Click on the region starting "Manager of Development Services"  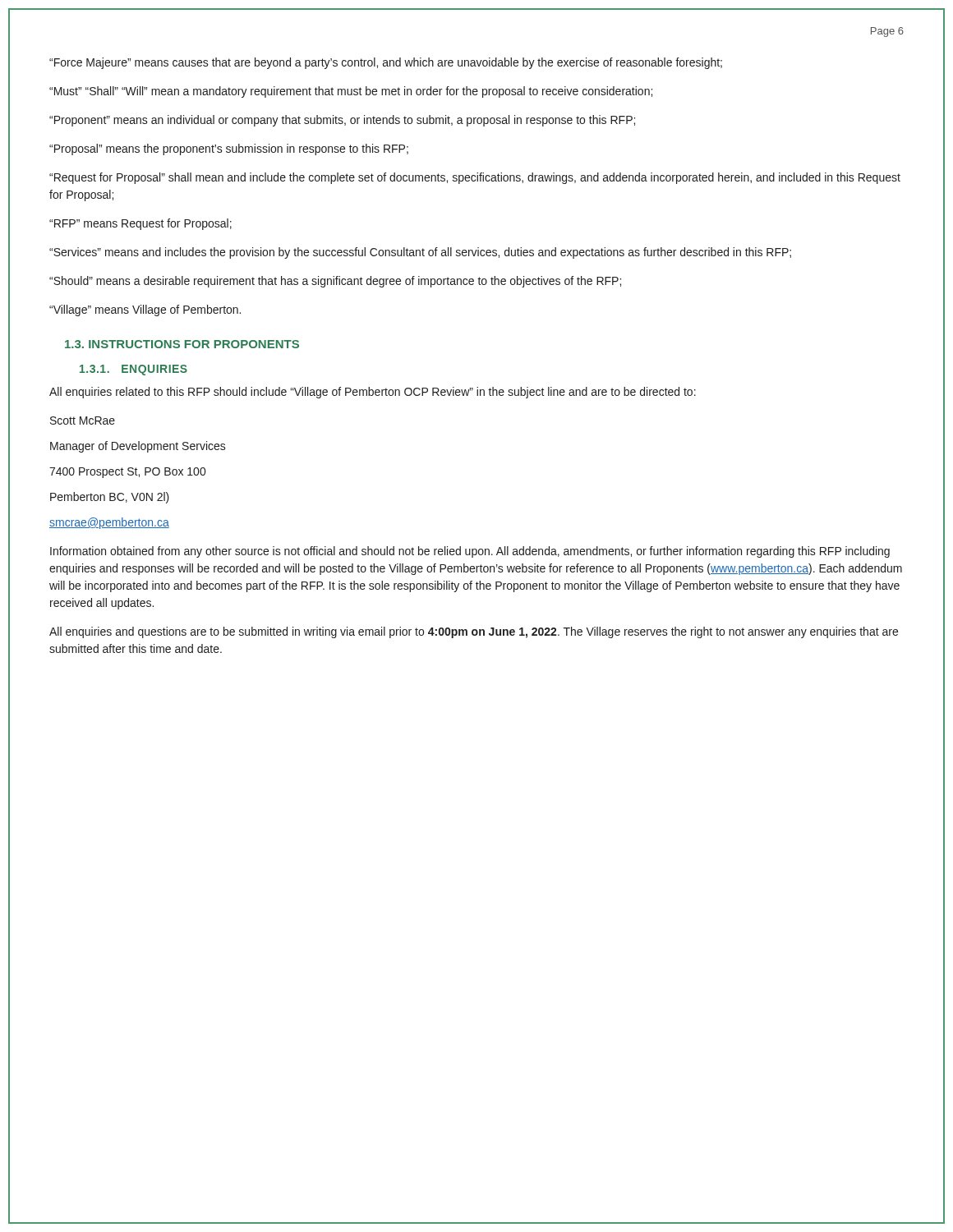pos(138,446)
